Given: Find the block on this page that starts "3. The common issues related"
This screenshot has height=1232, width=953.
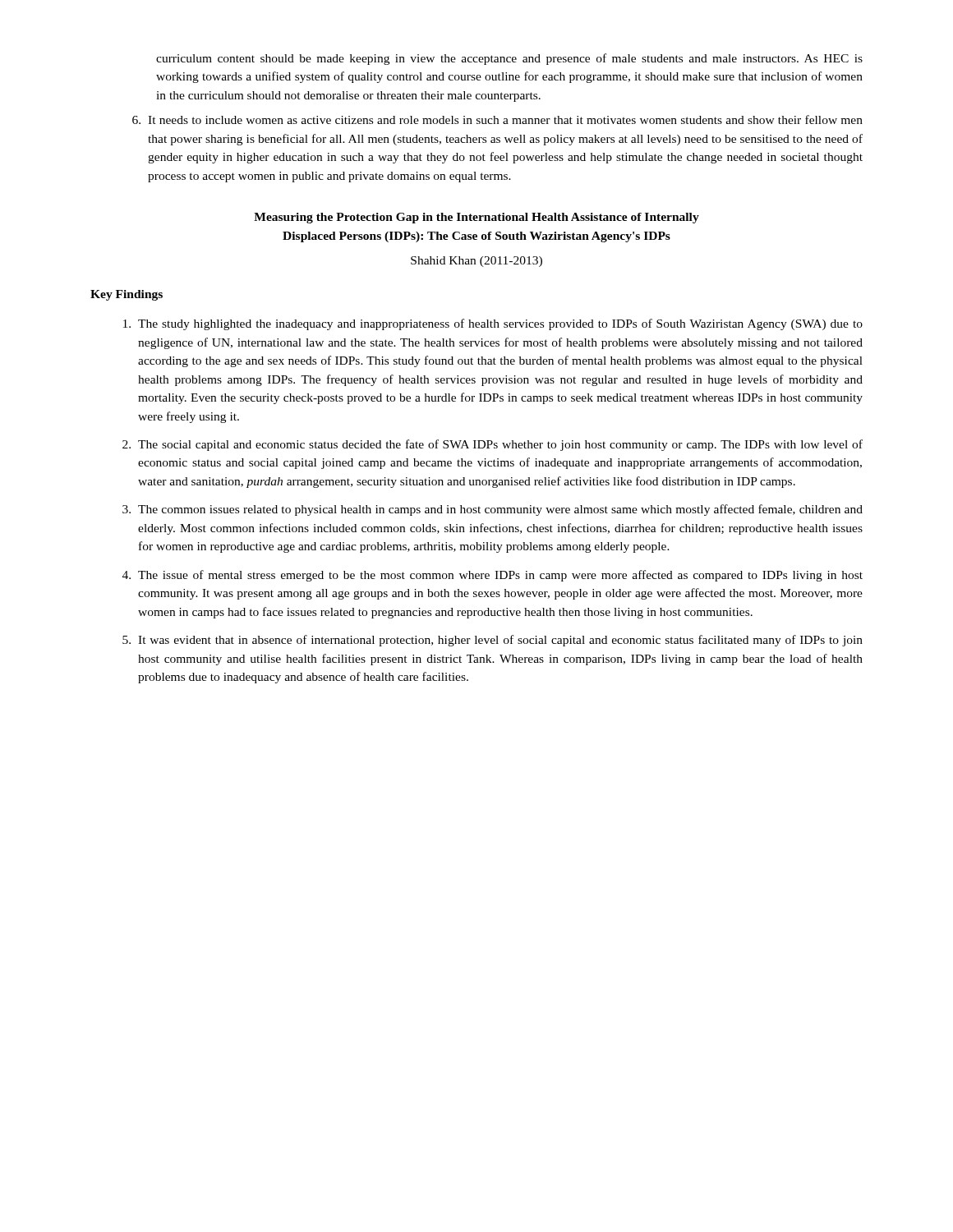Looking at the screenshot, I should [485, 528].
